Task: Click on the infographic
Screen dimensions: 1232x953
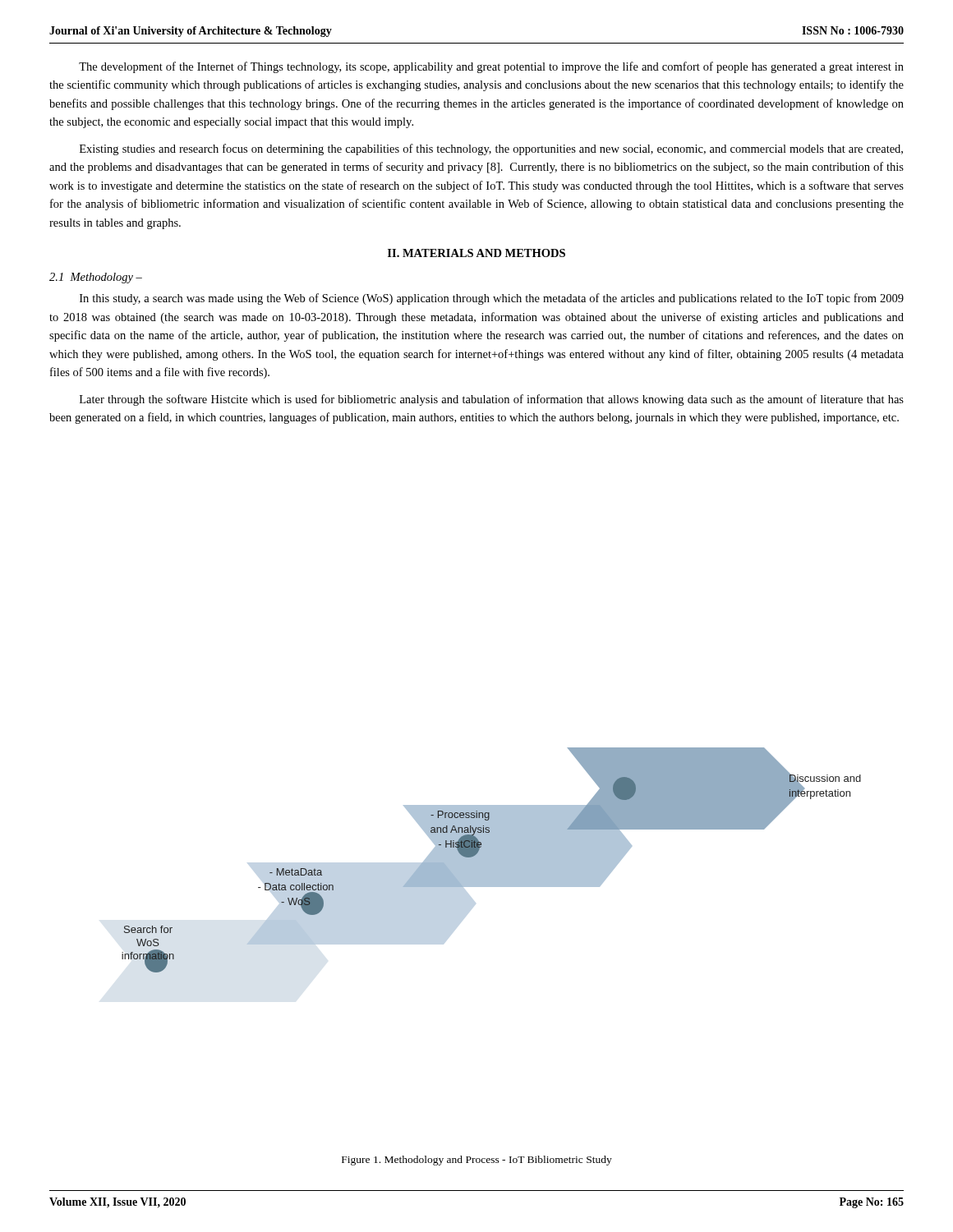Action: tap(476, 891)
